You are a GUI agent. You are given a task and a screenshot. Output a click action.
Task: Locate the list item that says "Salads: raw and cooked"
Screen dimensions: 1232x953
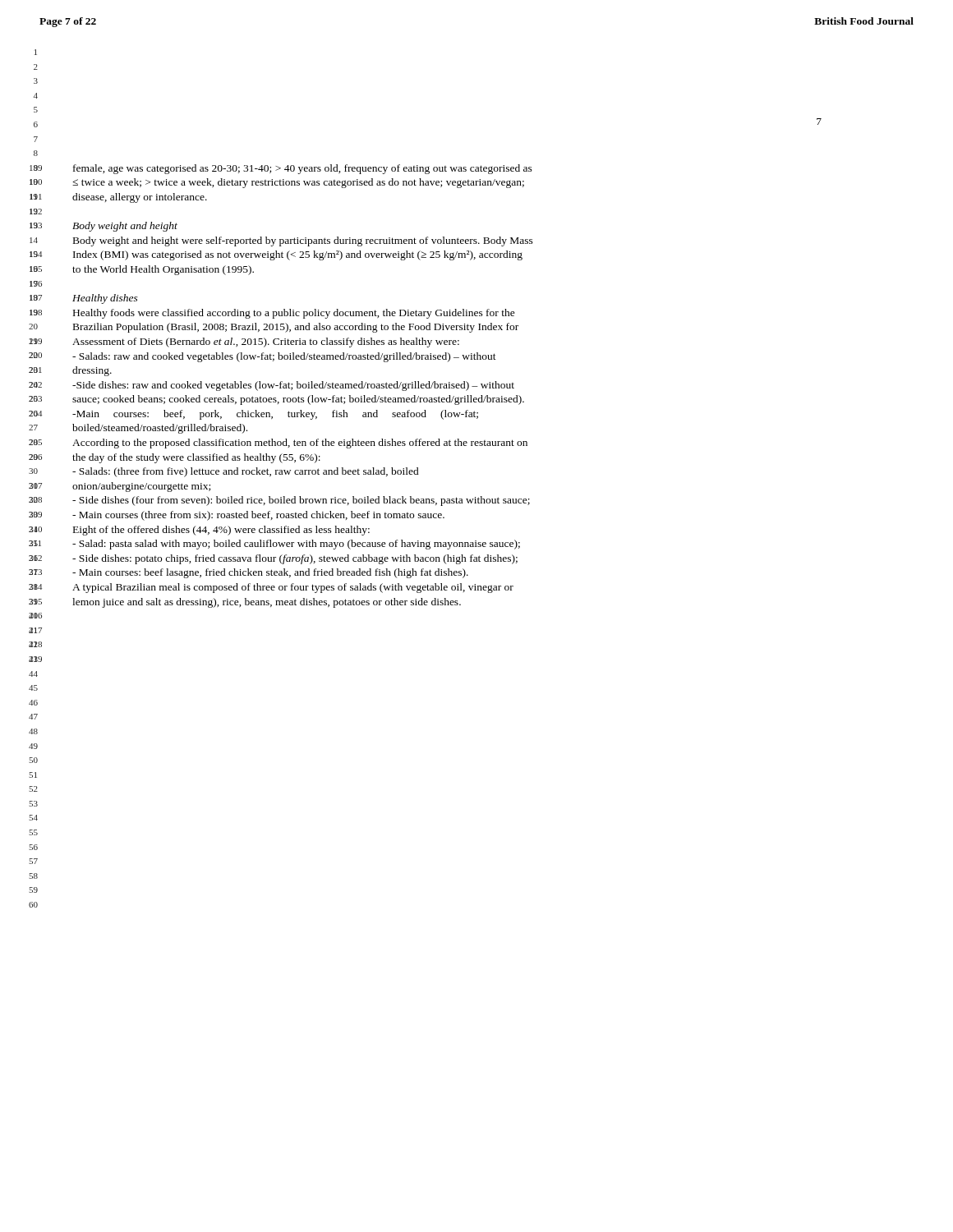(430, 363)
